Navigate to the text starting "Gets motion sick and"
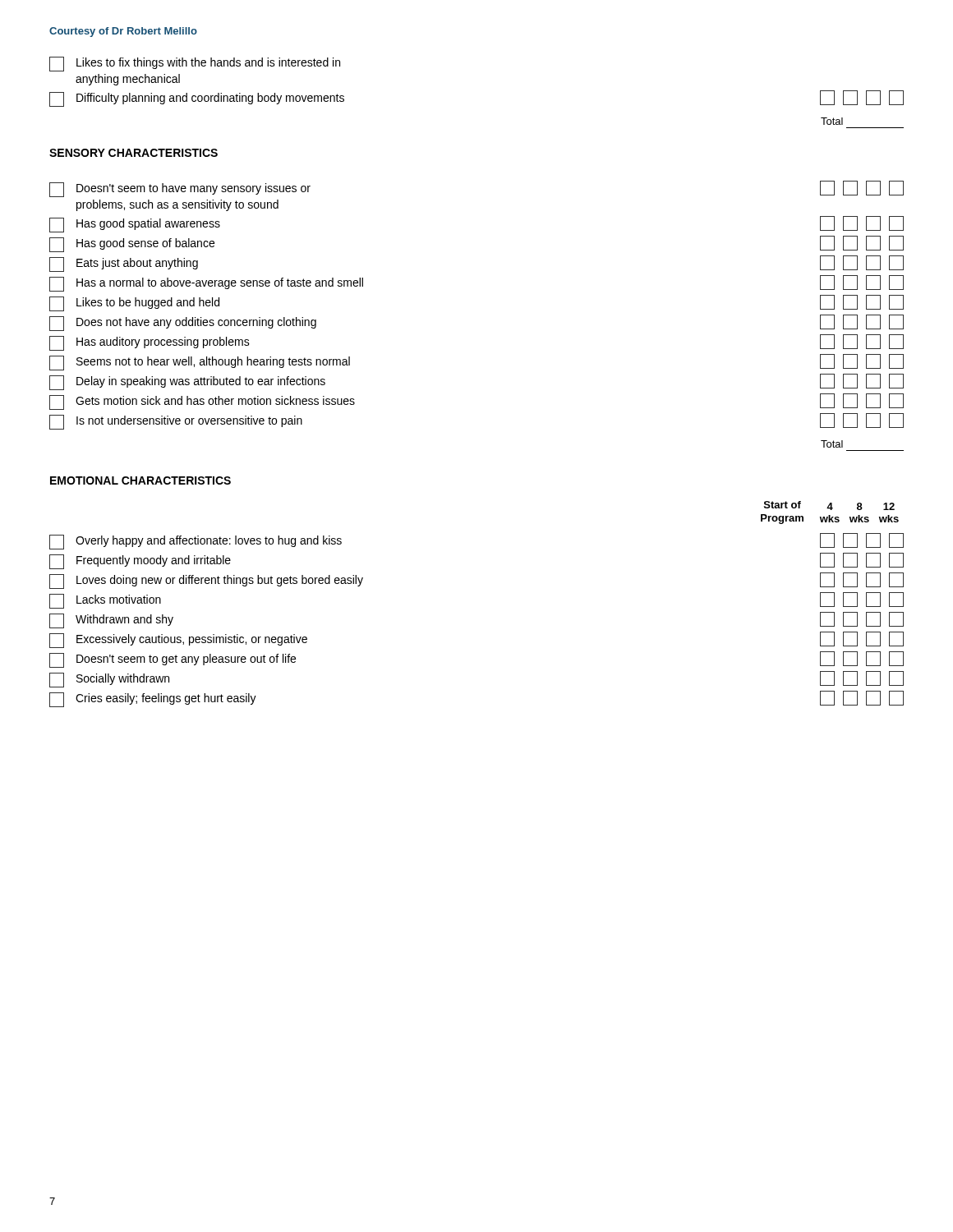This screenshot has width=953, height=1232. pos(188,401)
